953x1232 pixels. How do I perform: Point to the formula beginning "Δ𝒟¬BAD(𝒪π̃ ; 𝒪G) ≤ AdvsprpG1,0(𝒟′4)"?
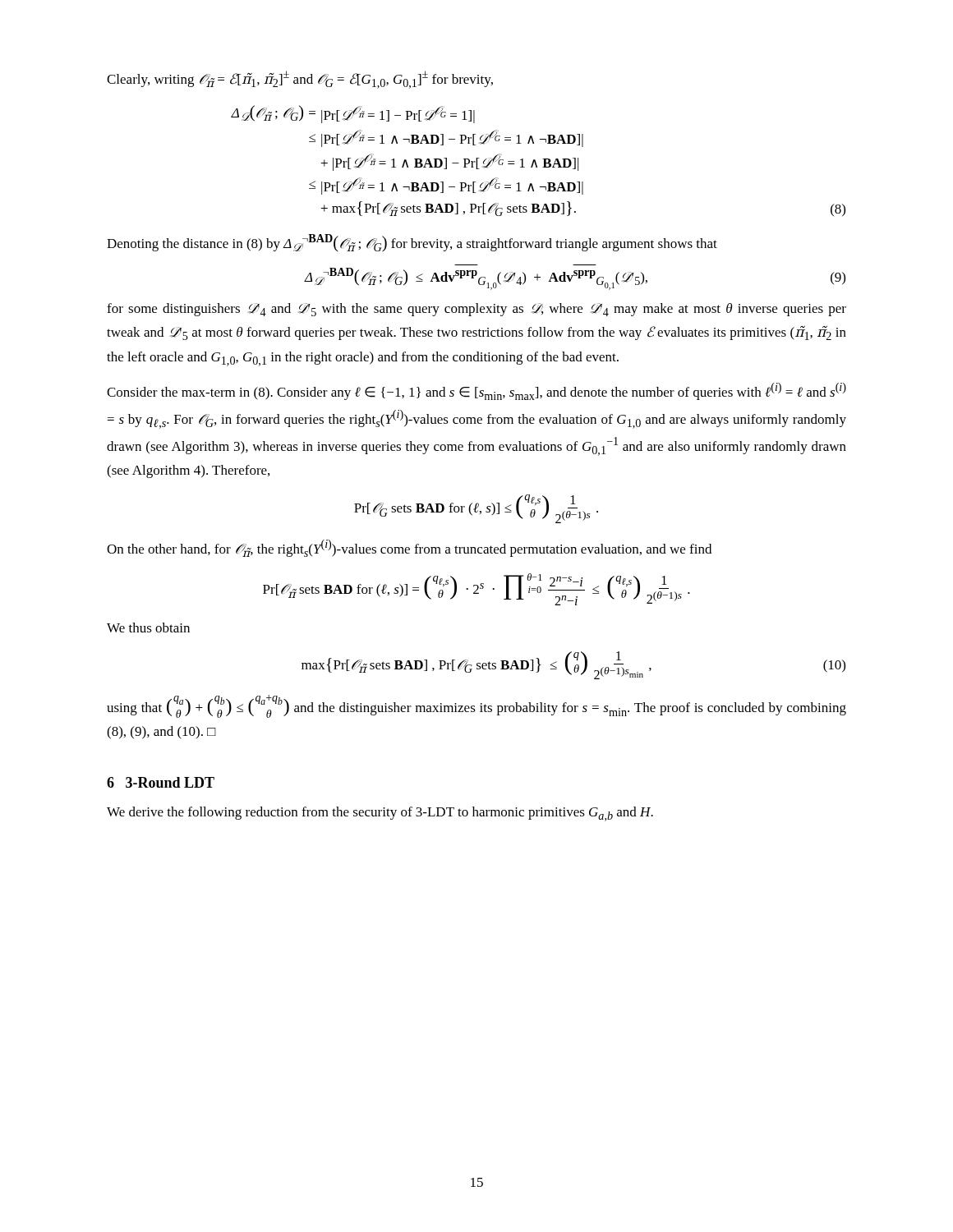[x=575, y=278]
